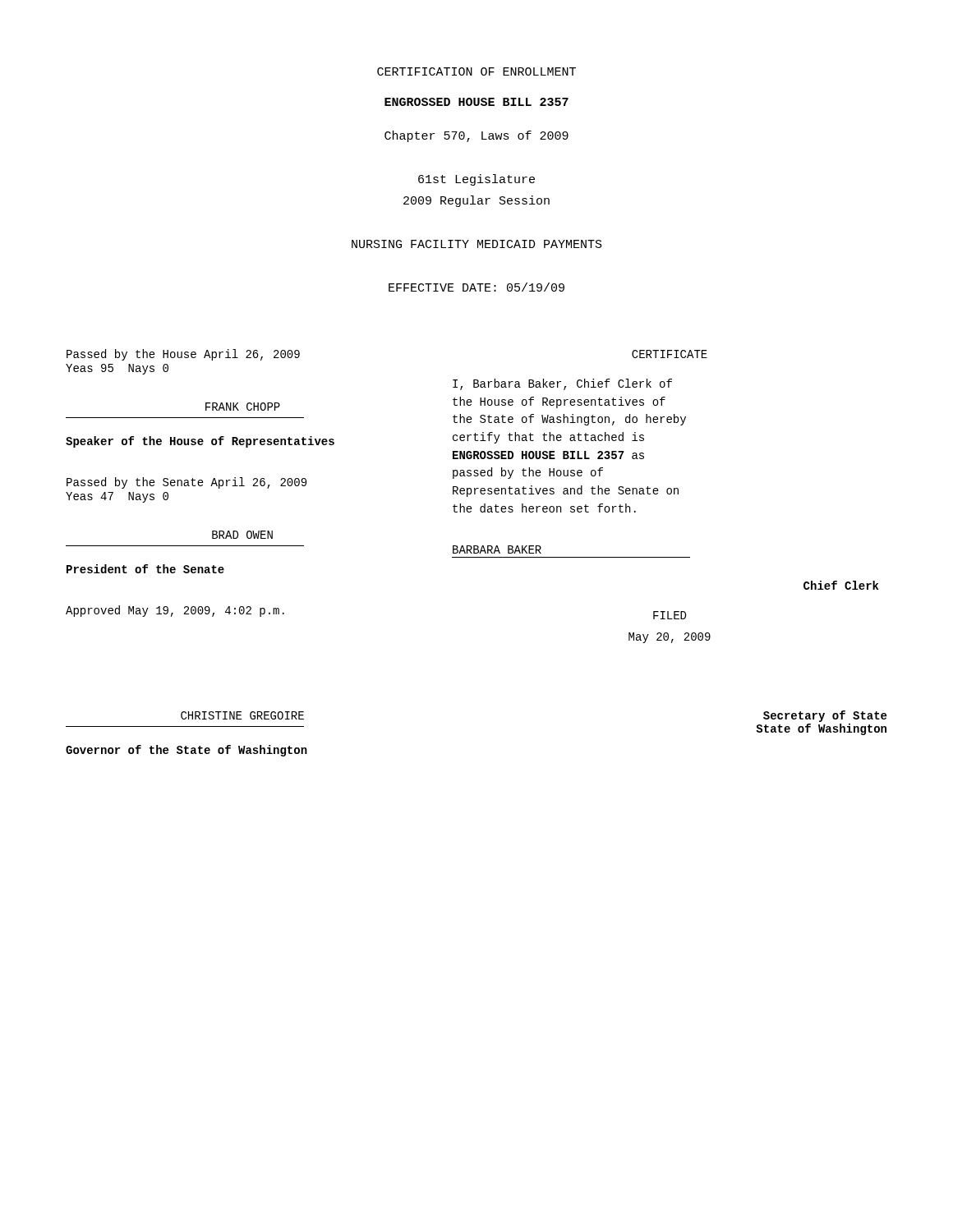Find "CERTIFICATION OF ENROLLMENT" on this page

pos(476,73)
